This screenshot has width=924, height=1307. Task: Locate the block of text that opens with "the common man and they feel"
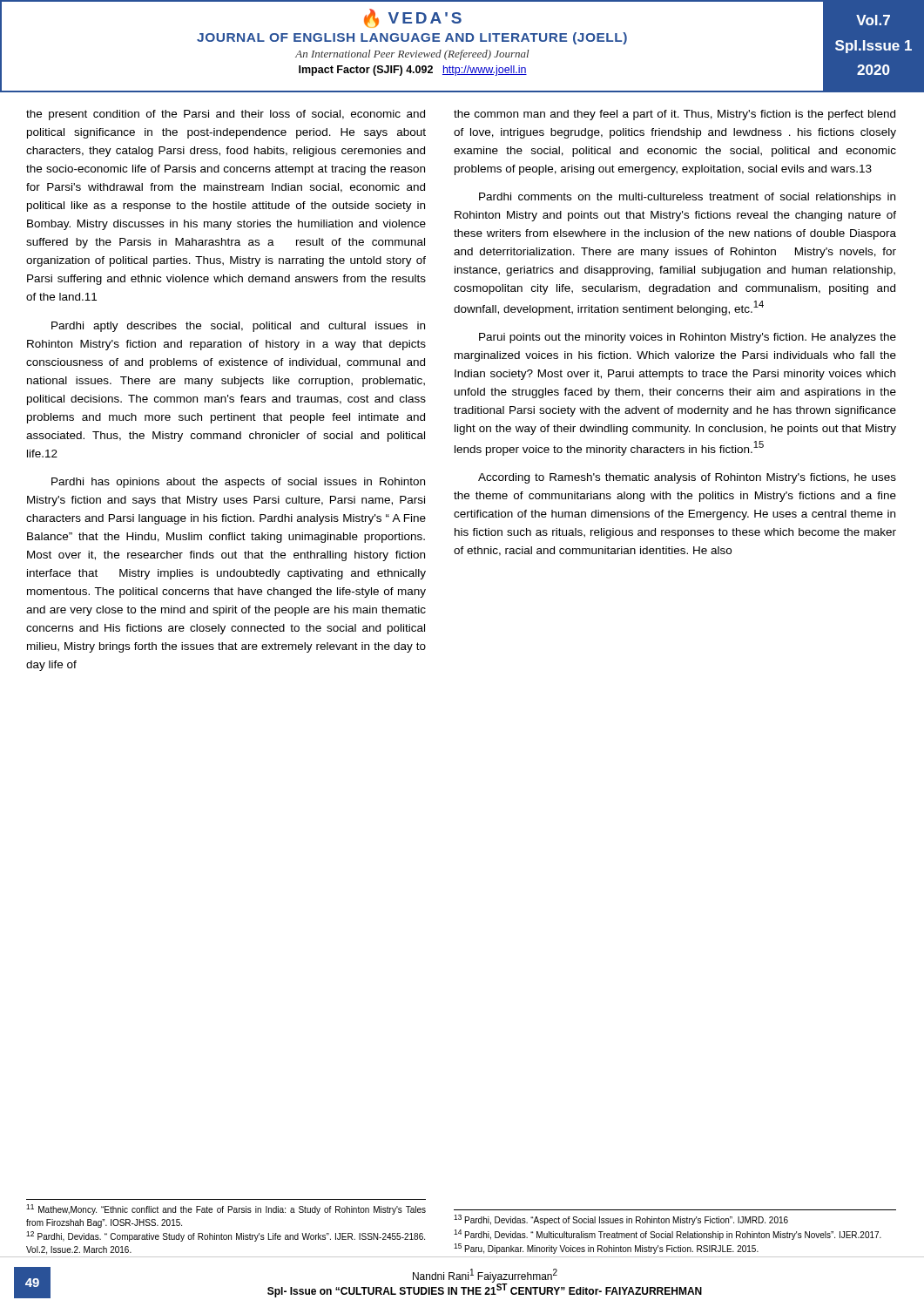point(675,141)
